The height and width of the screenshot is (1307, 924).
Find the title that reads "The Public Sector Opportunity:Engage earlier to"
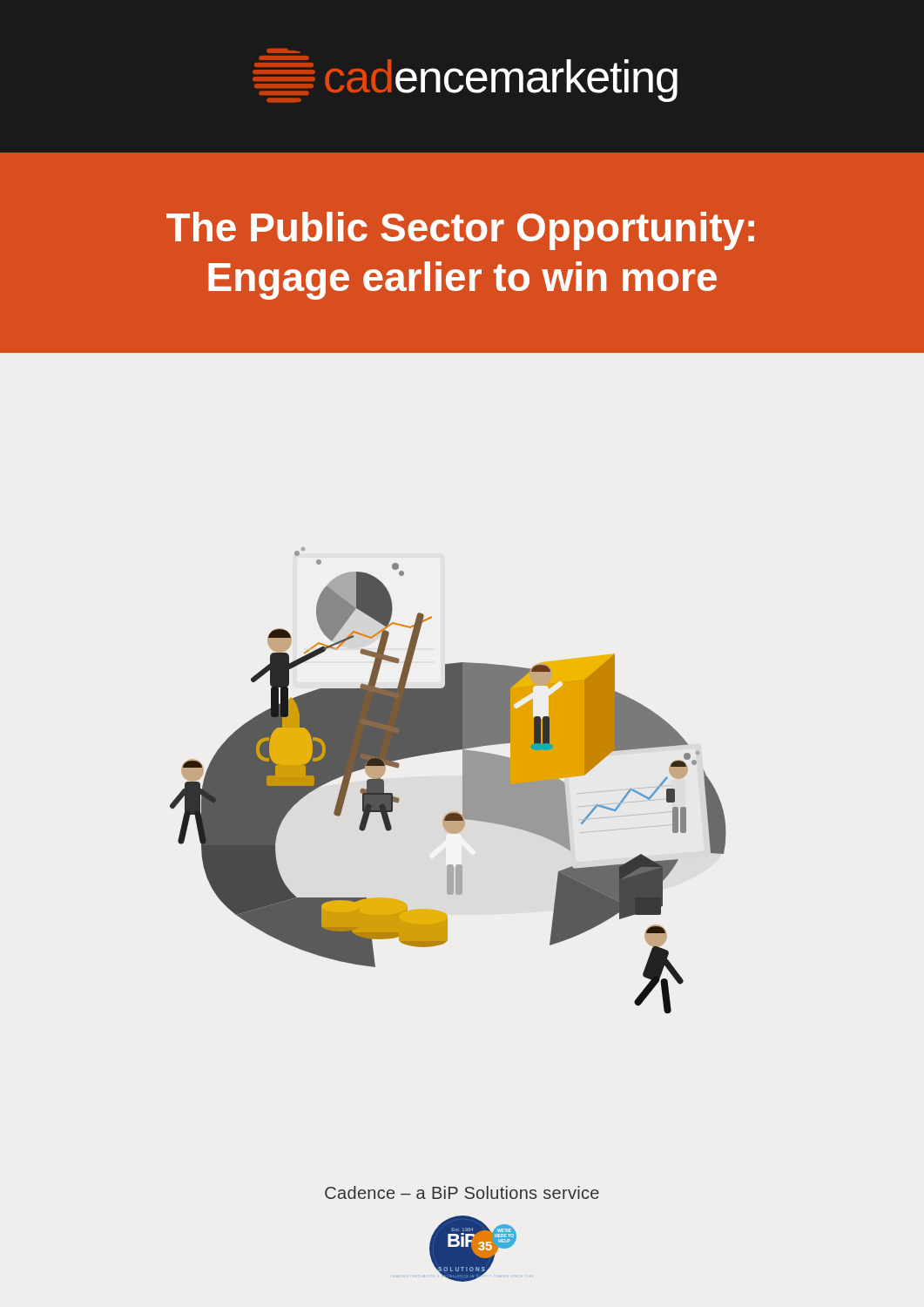[462, 253]
